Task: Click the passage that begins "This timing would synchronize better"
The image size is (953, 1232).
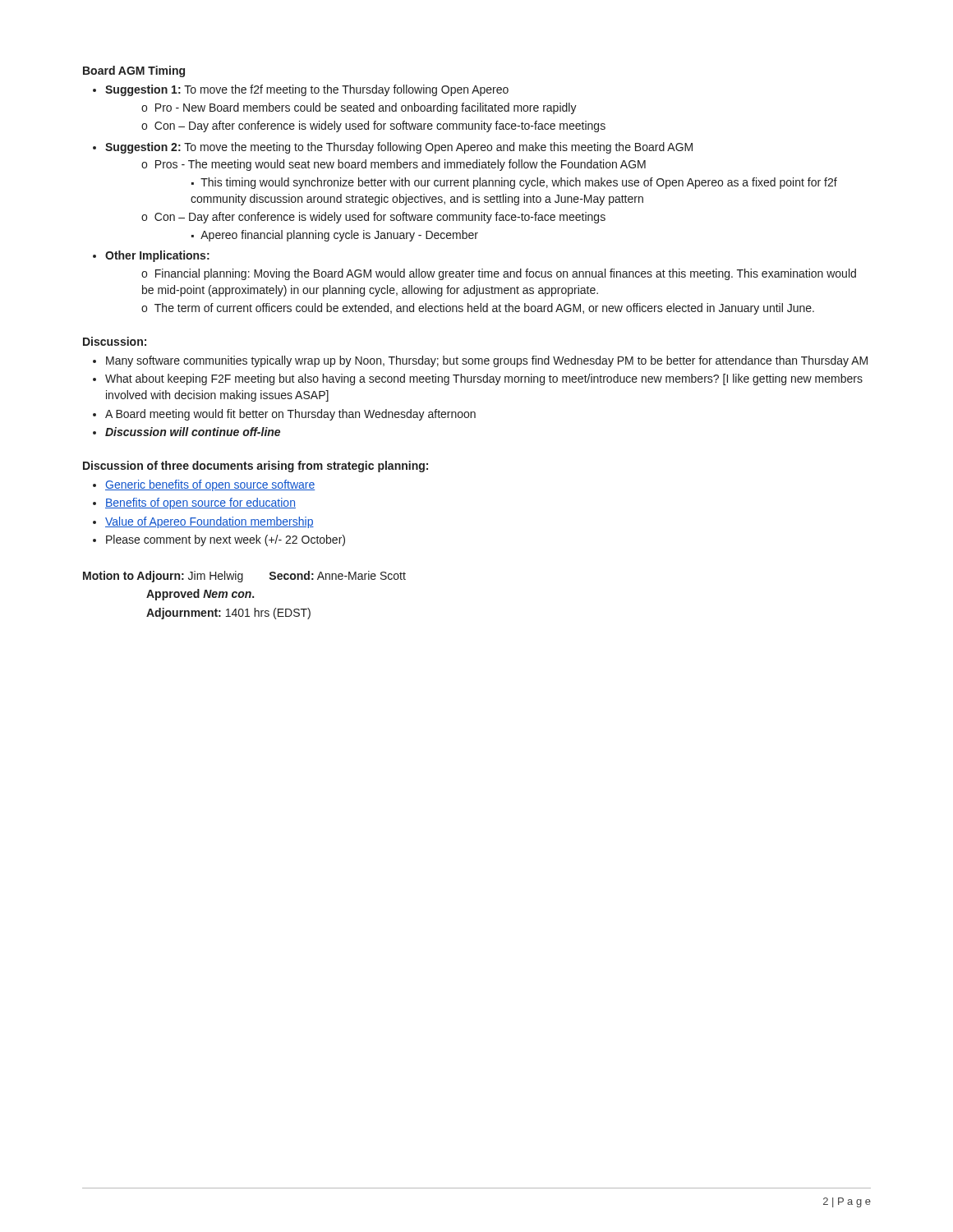Action: click(x=514, y=190)
